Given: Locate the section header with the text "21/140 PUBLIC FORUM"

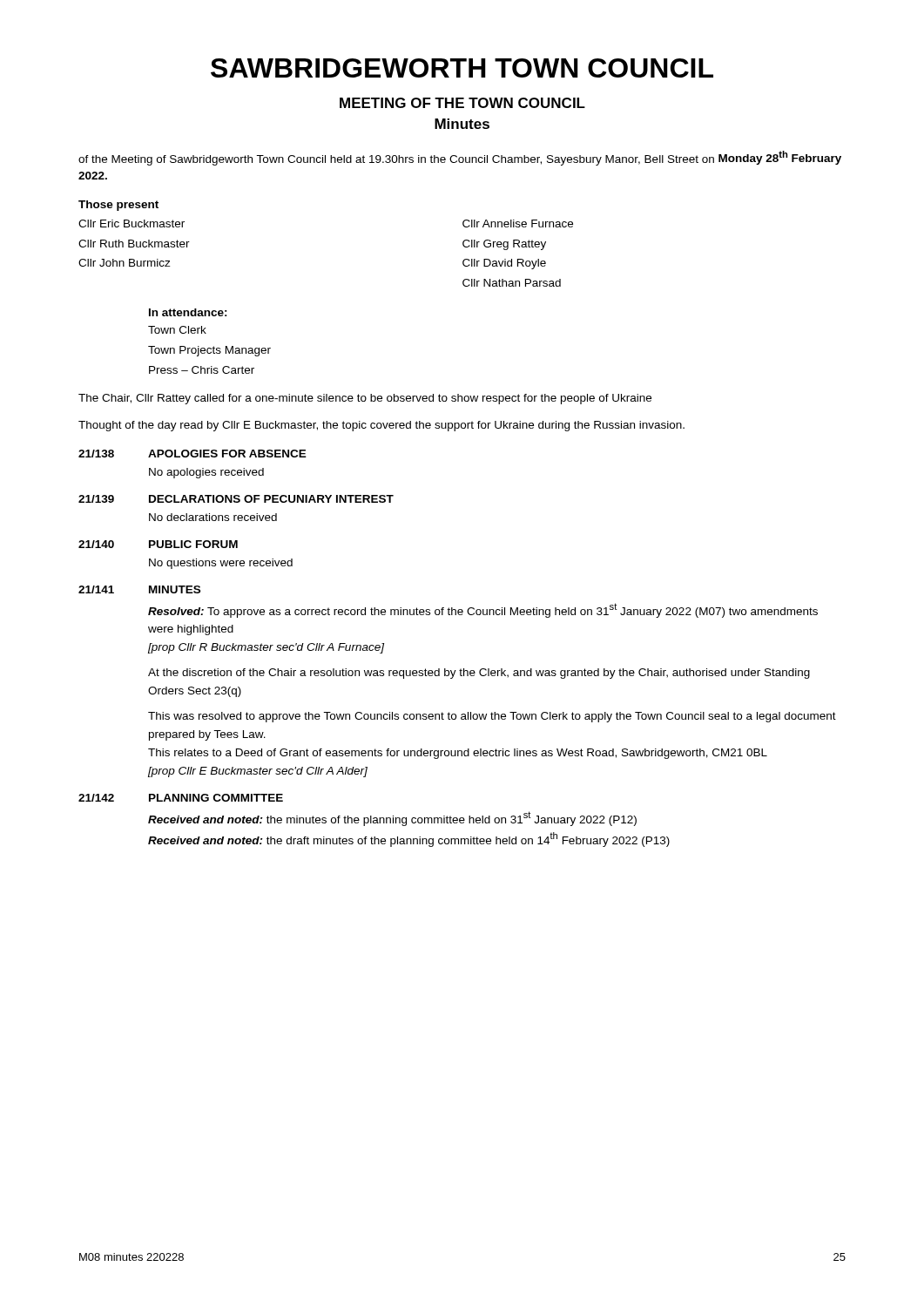Looking at the screenshot, I should coord(158,544).
